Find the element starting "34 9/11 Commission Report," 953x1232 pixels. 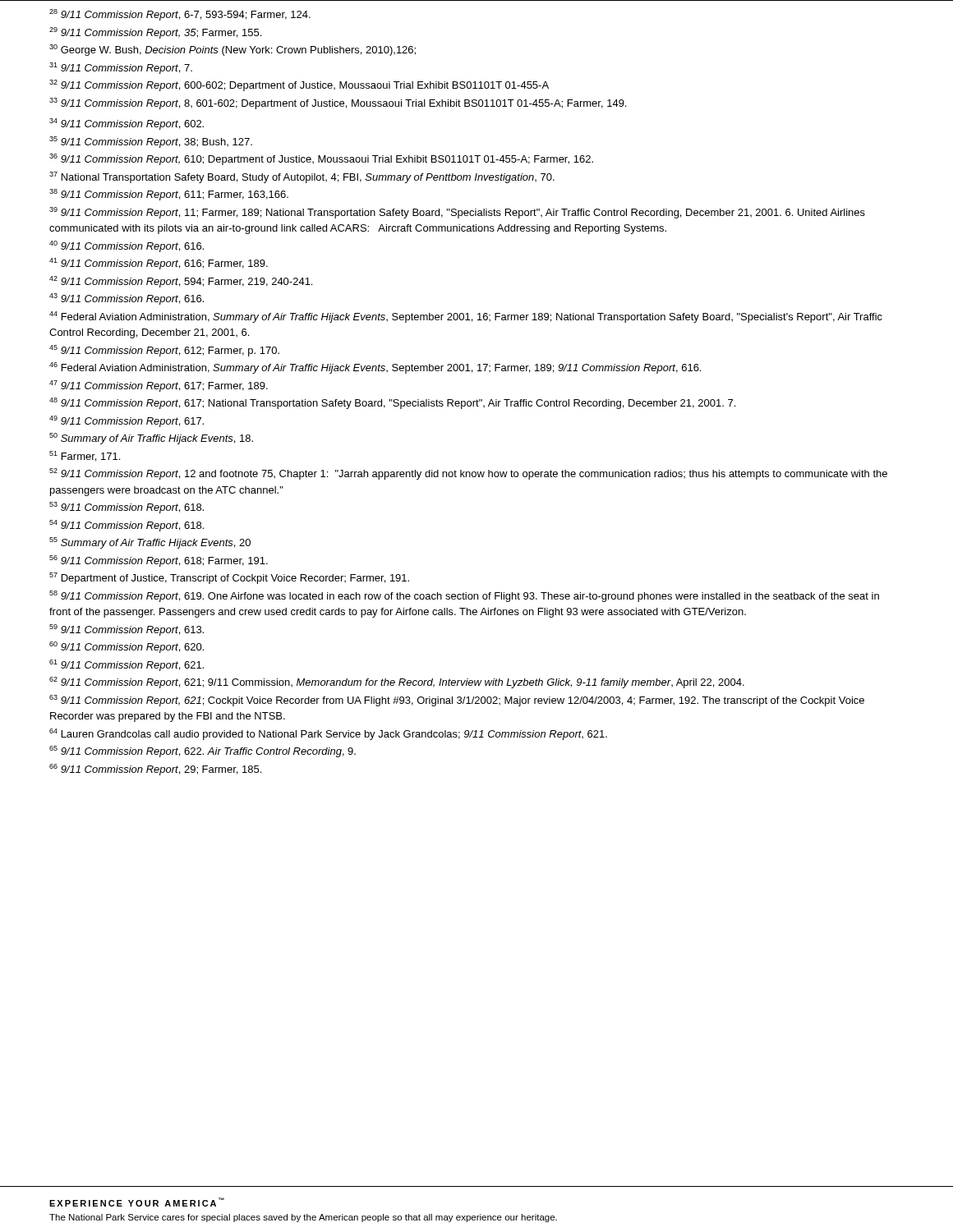pyautogui.click(x=127, y=123)
